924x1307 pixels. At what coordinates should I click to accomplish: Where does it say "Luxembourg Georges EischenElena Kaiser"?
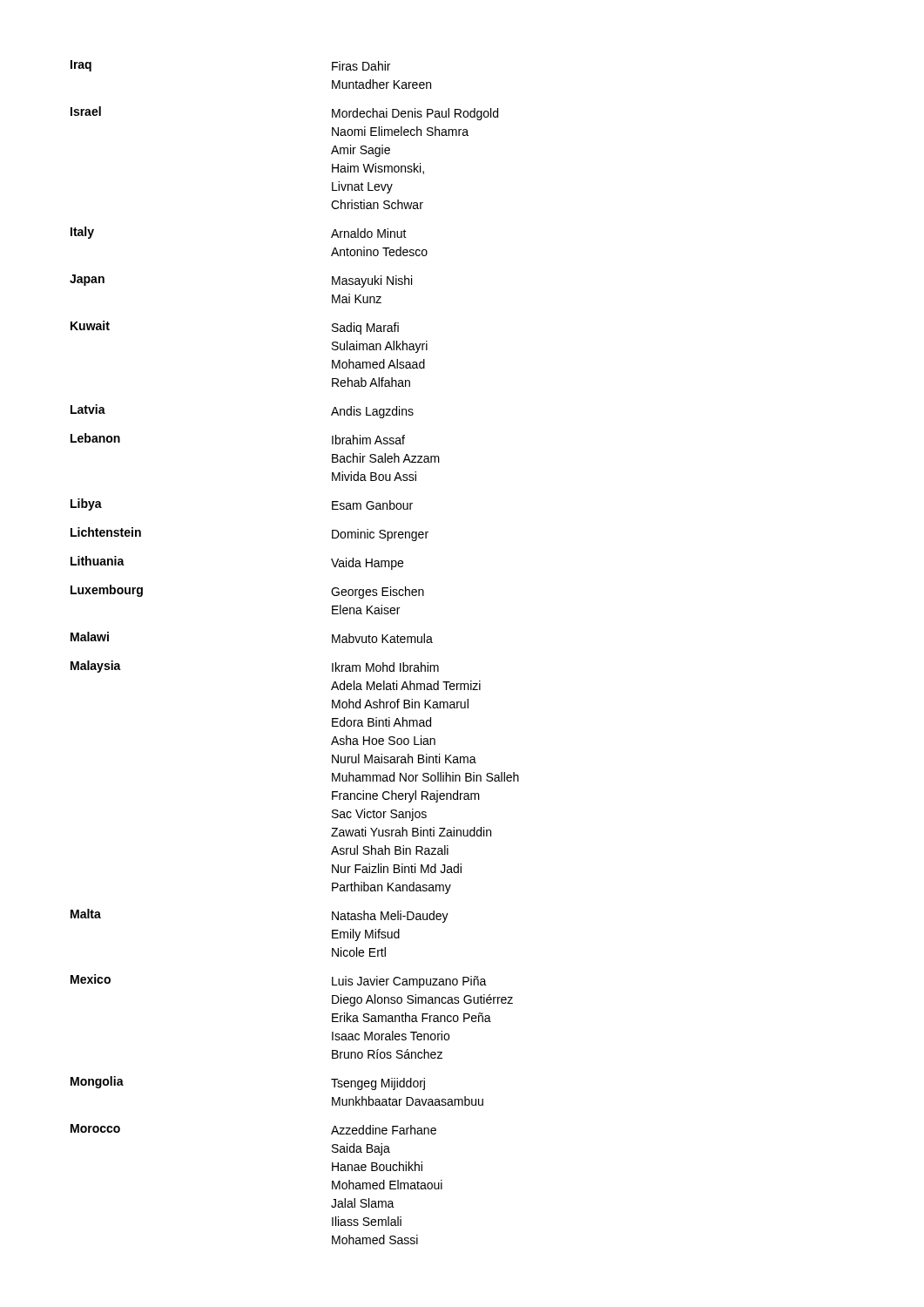pos(114,592)
